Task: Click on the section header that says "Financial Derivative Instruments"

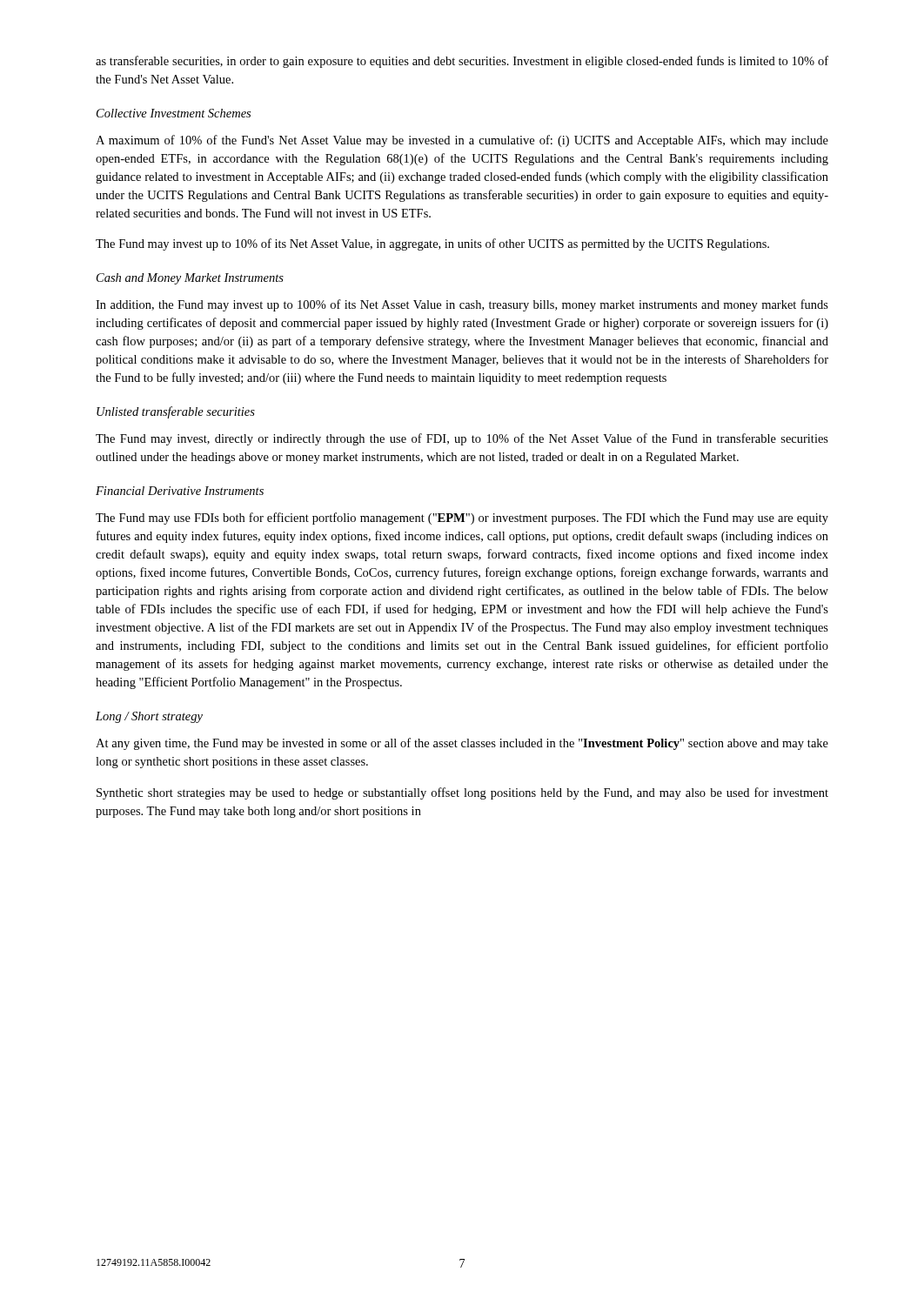Action: tap(180, 491)
